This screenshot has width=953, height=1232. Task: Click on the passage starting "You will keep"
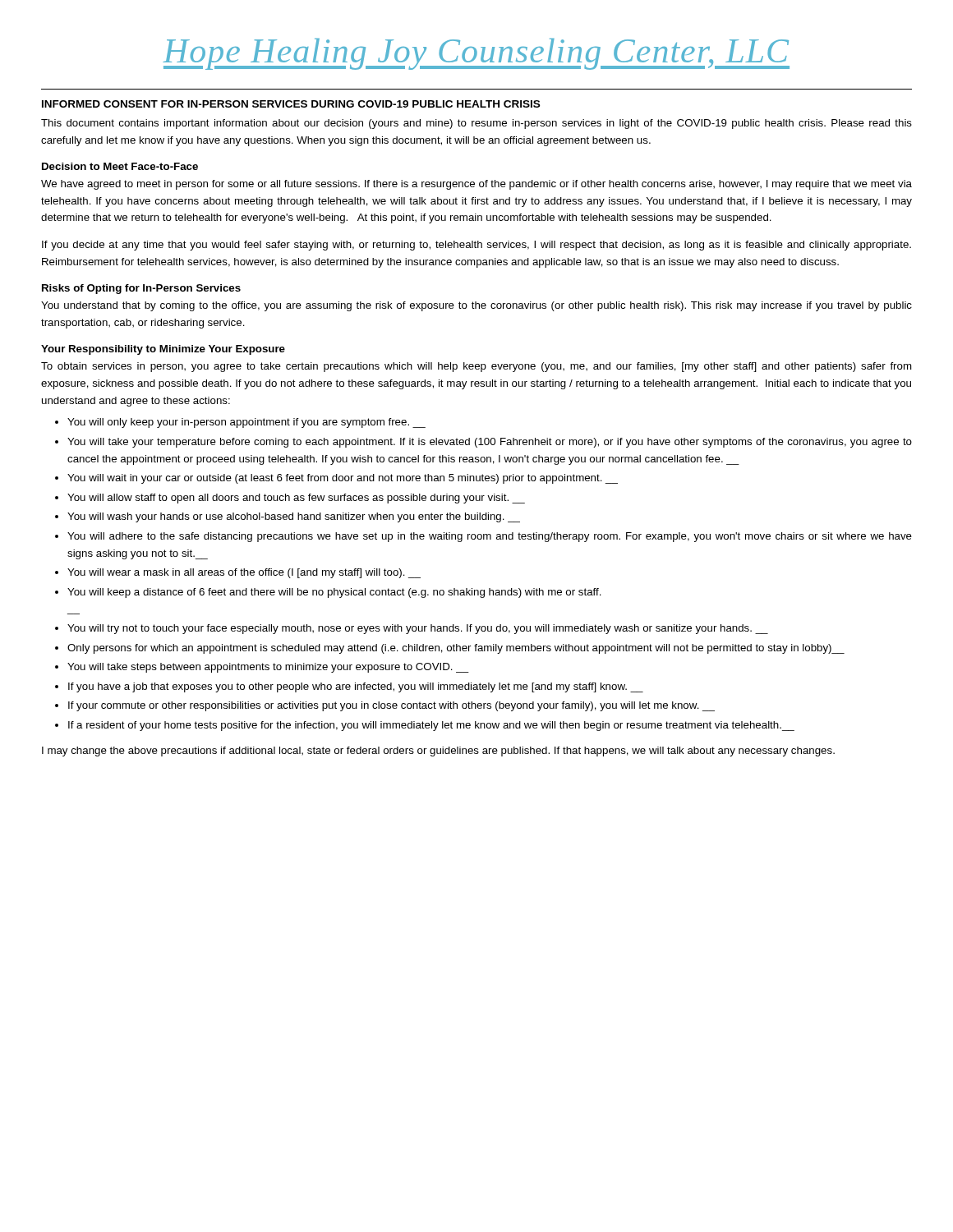tap(490, 601)
